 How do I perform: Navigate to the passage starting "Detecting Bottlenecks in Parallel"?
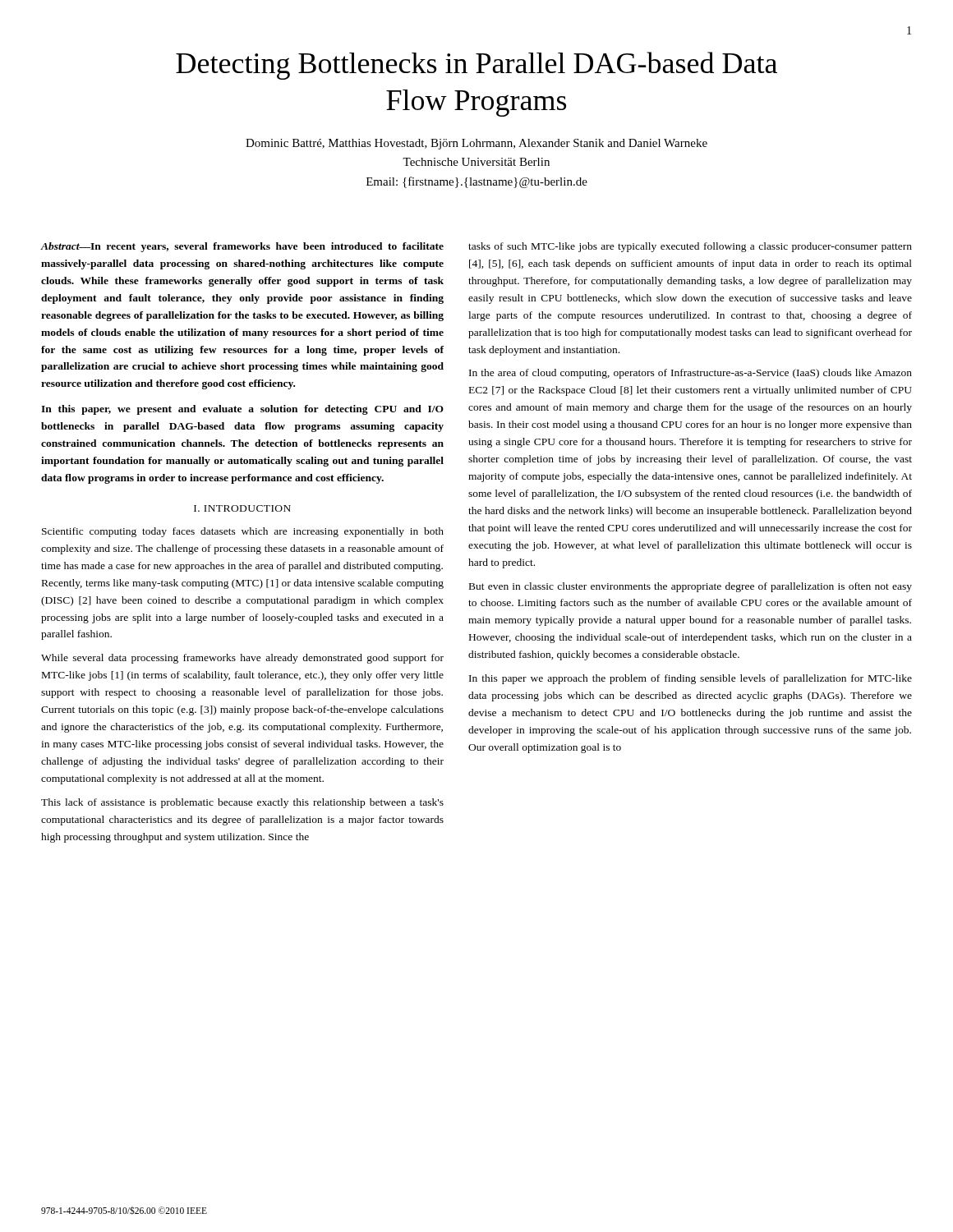[x=476, y=118]
